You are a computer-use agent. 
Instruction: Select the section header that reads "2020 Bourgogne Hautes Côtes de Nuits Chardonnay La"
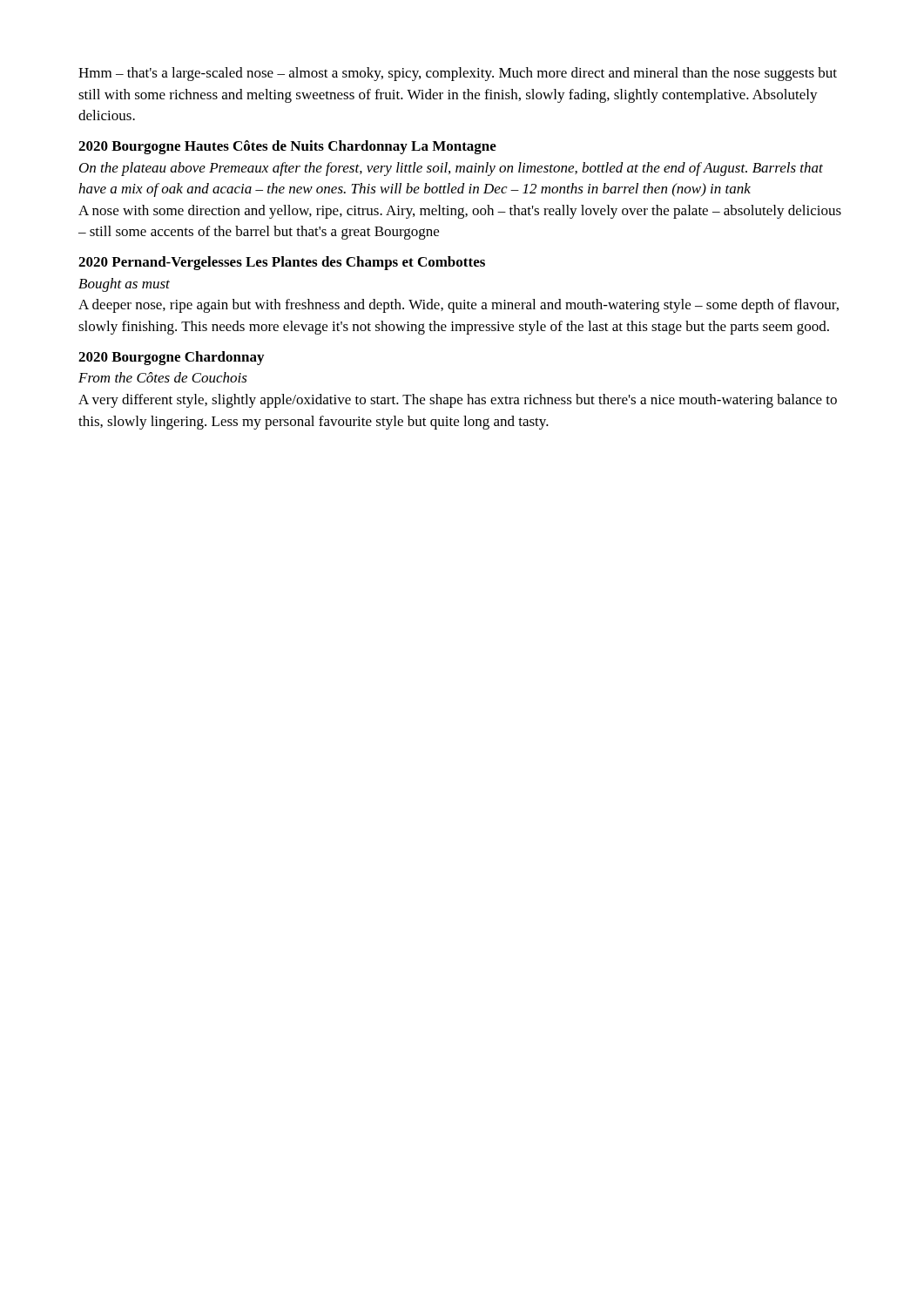(287, 146)
